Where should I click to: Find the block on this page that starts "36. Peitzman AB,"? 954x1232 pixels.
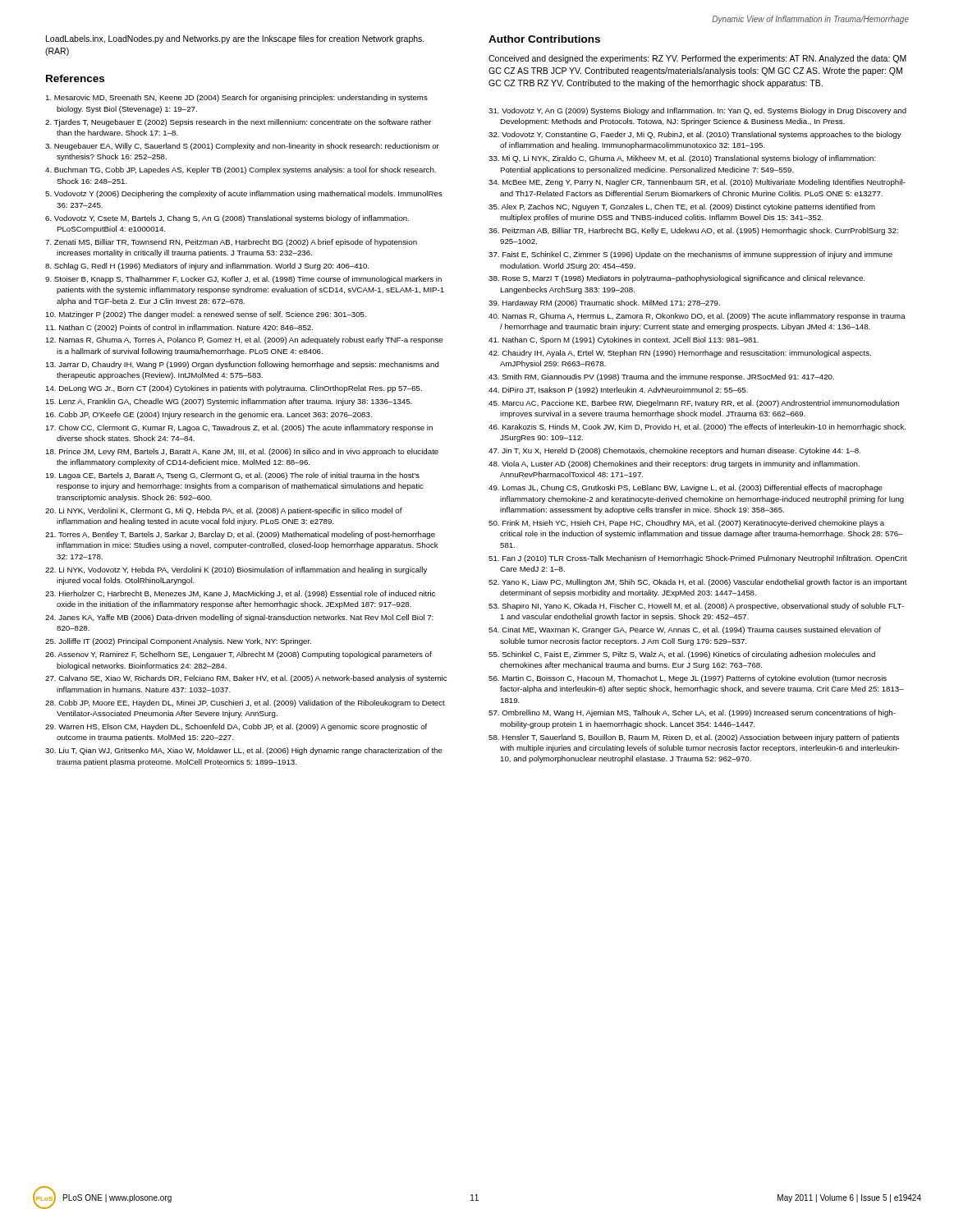click(694, 236)
